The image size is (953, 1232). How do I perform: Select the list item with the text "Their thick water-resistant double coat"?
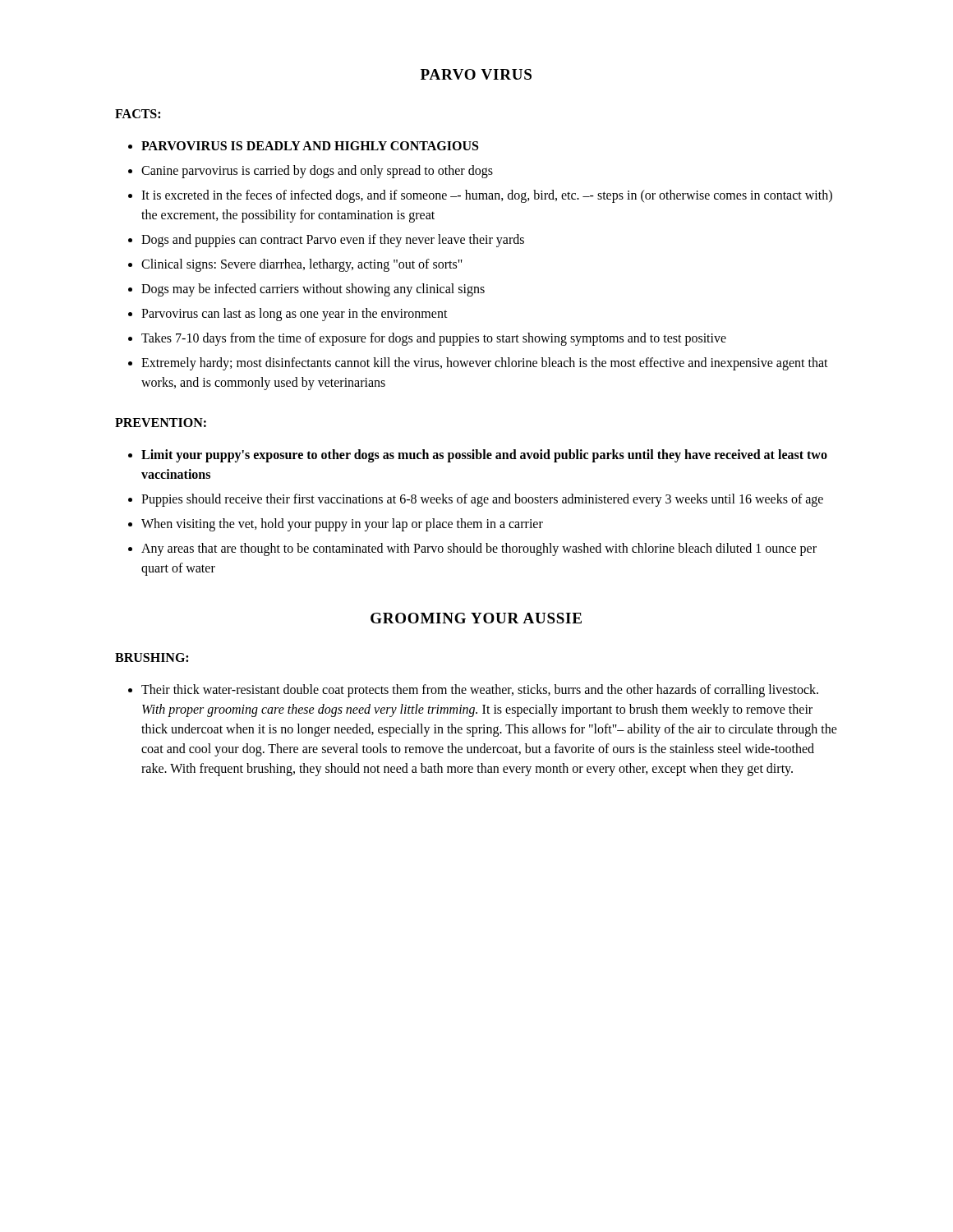[489, 729]
